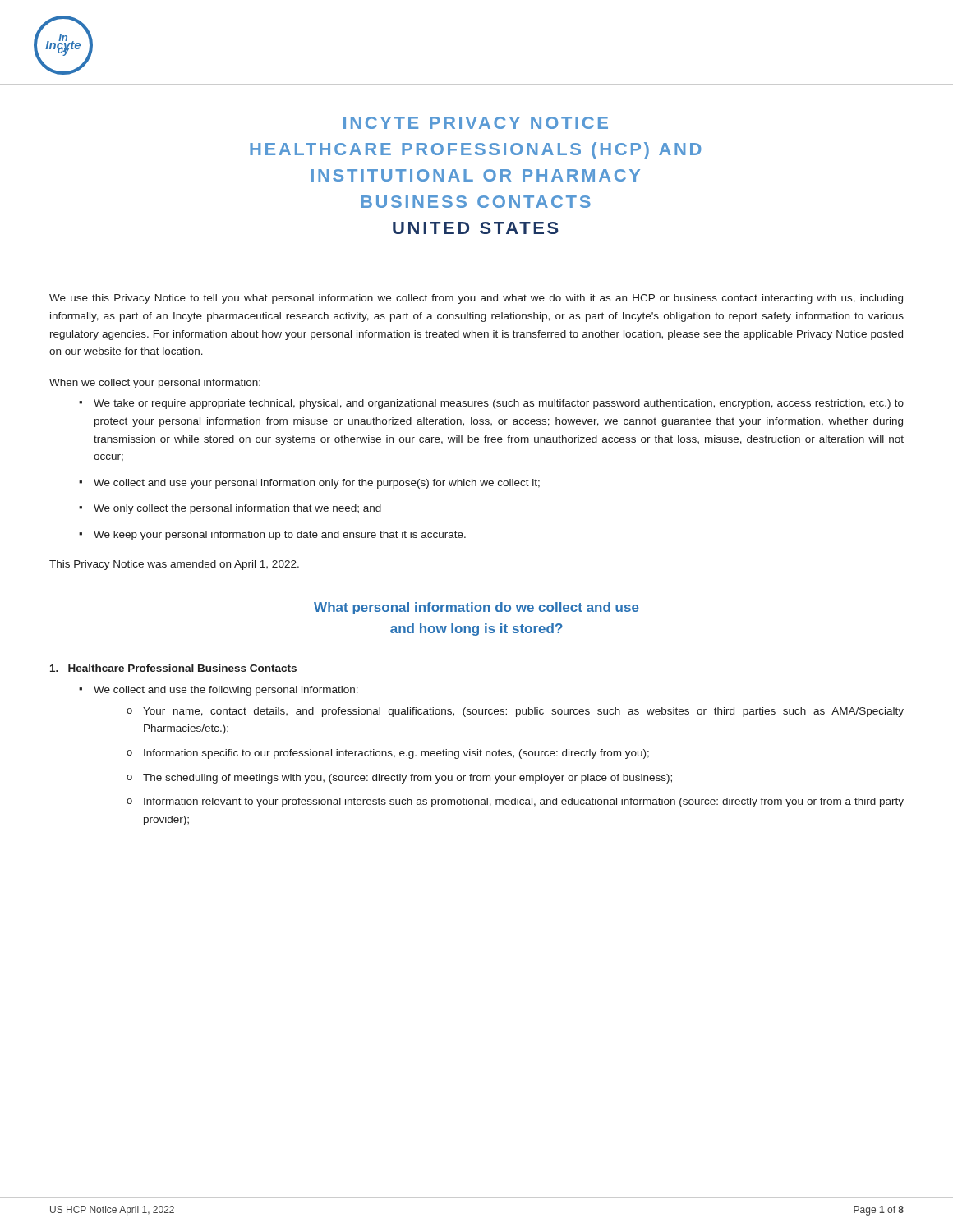Click the title that begins "INCYTE PRIVACY NOTICE"
This screenshot has height=1232, width=953.
[476, 175]
